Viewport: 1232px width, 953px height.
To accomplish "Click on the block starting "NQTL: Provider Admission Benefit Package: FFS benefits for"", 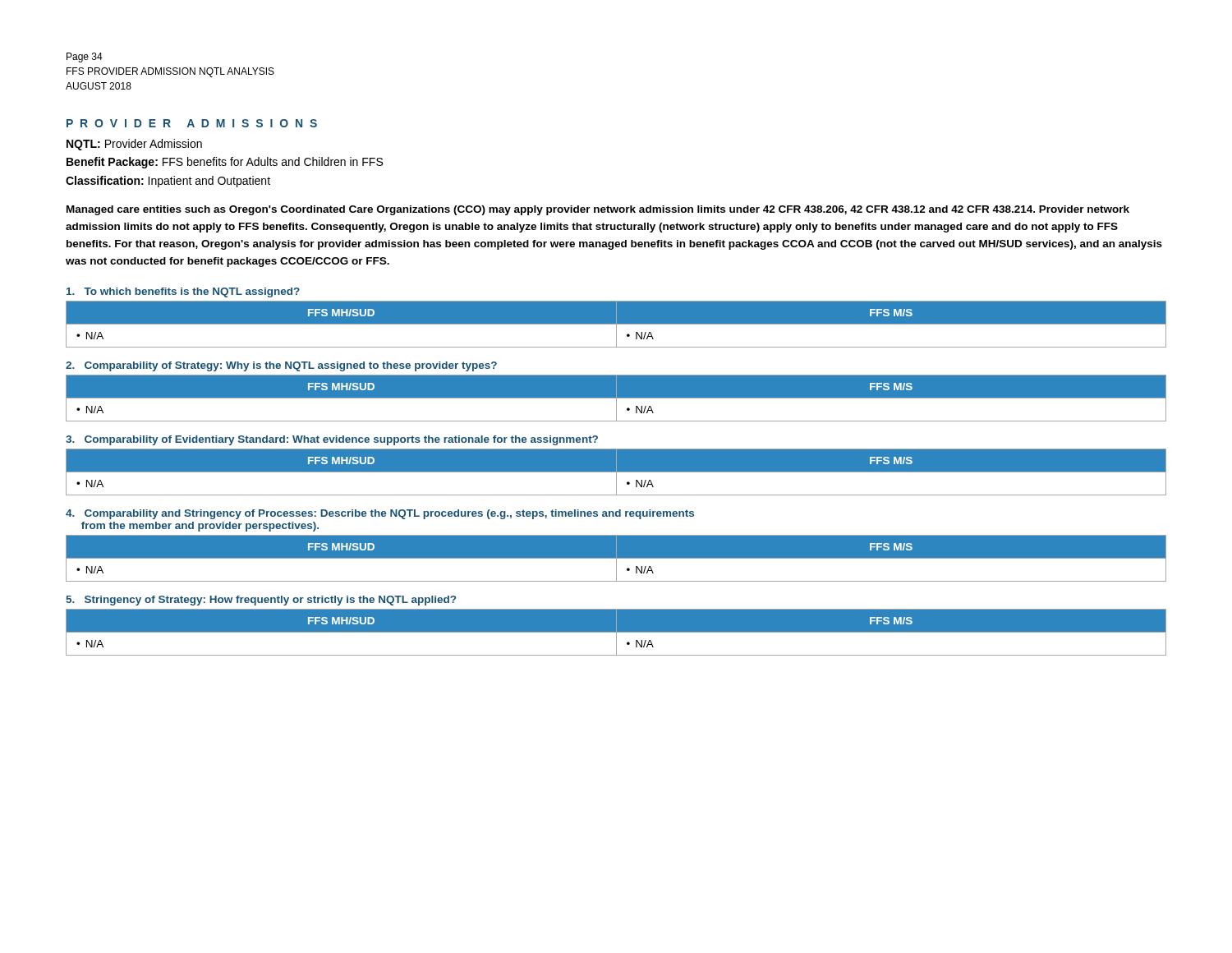I will point(225,162).
